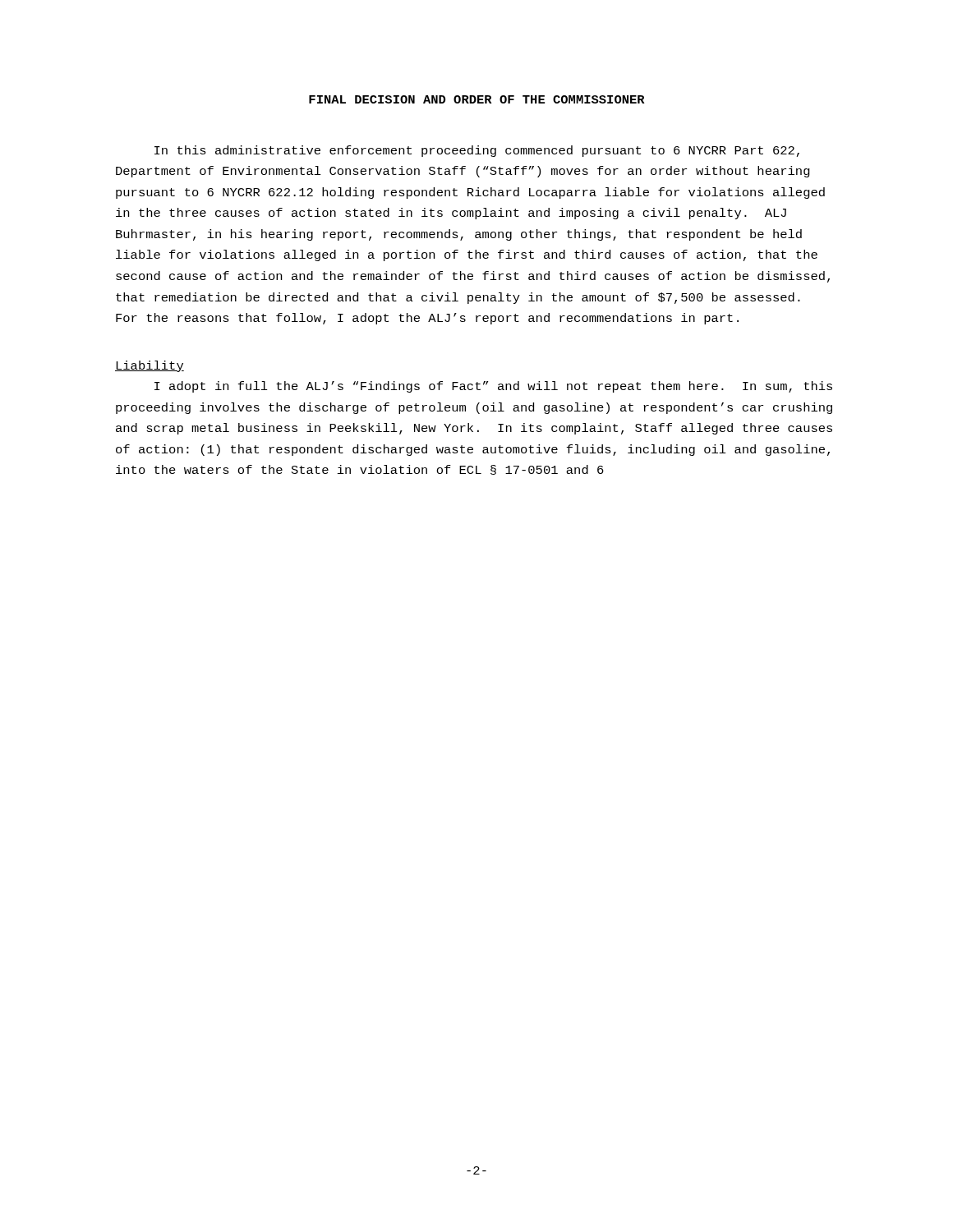The width and height of the screenshot is (953, 1232).
Task: Locate the text block starting "I adopt in full the ALJ’s"
Action: [x=474, y=429]
